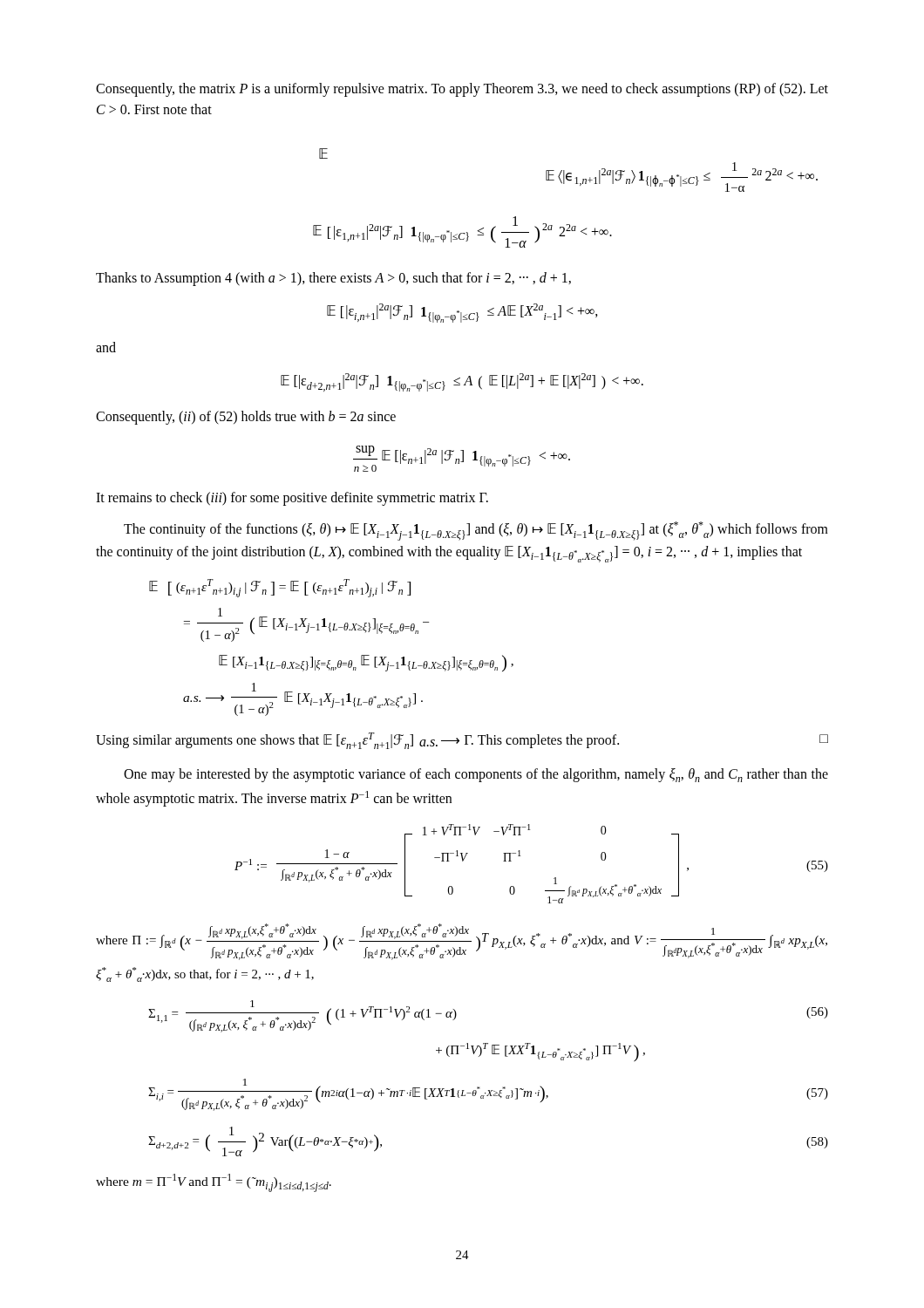Screen dimensions: 1308x924
Task: Navigate to the text starting "Using similar arguments one shows"
Action: coord(462,740)
